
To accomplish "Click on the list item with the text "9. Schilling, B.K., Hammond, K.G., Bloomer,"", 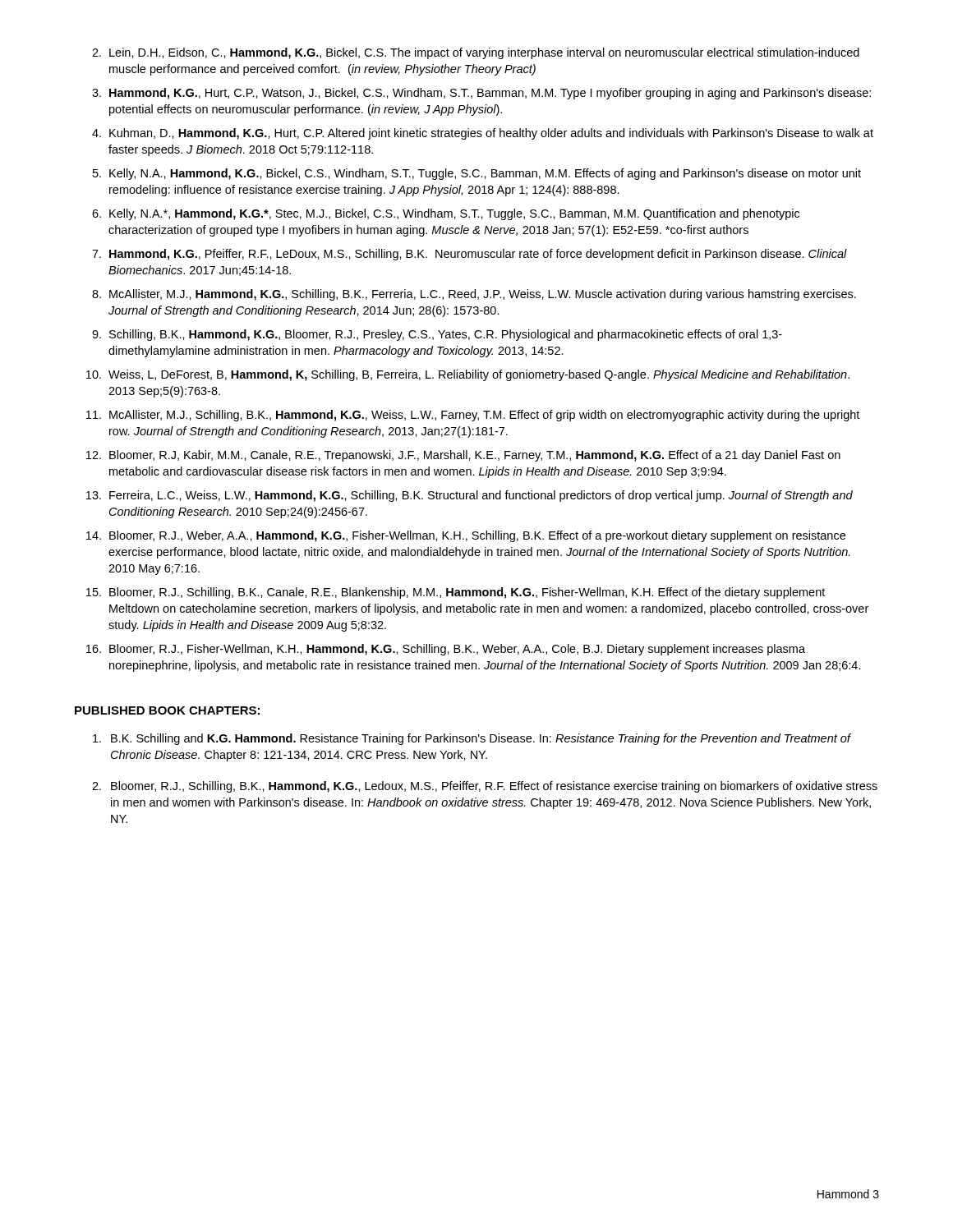I will [x=476, y=342].
